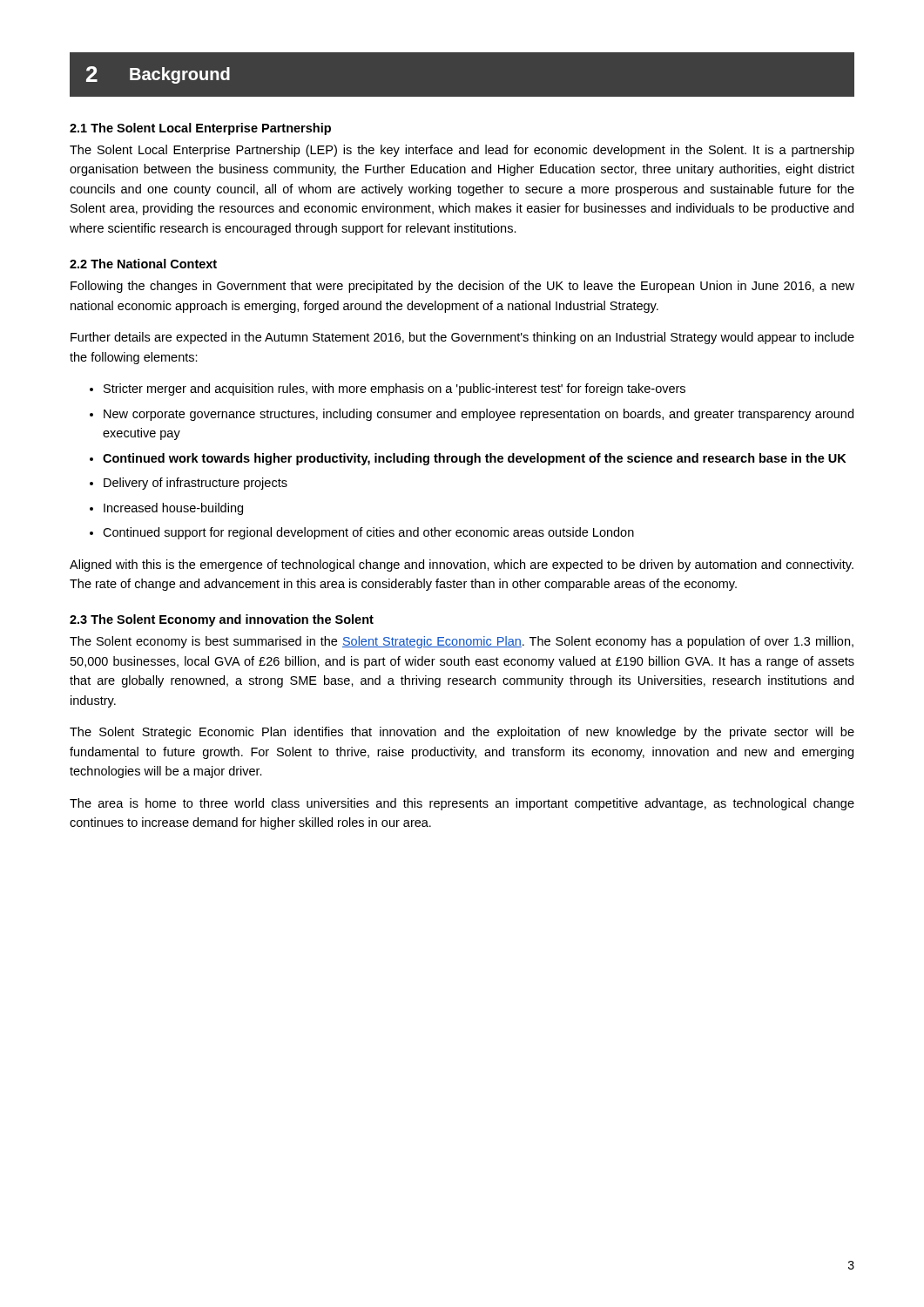The height and width of the screenshot is (1307, 924).
Task: Find the text block with the text "Following the changes in Government that"
Action: pyautogui.click(x=462, y=296)
